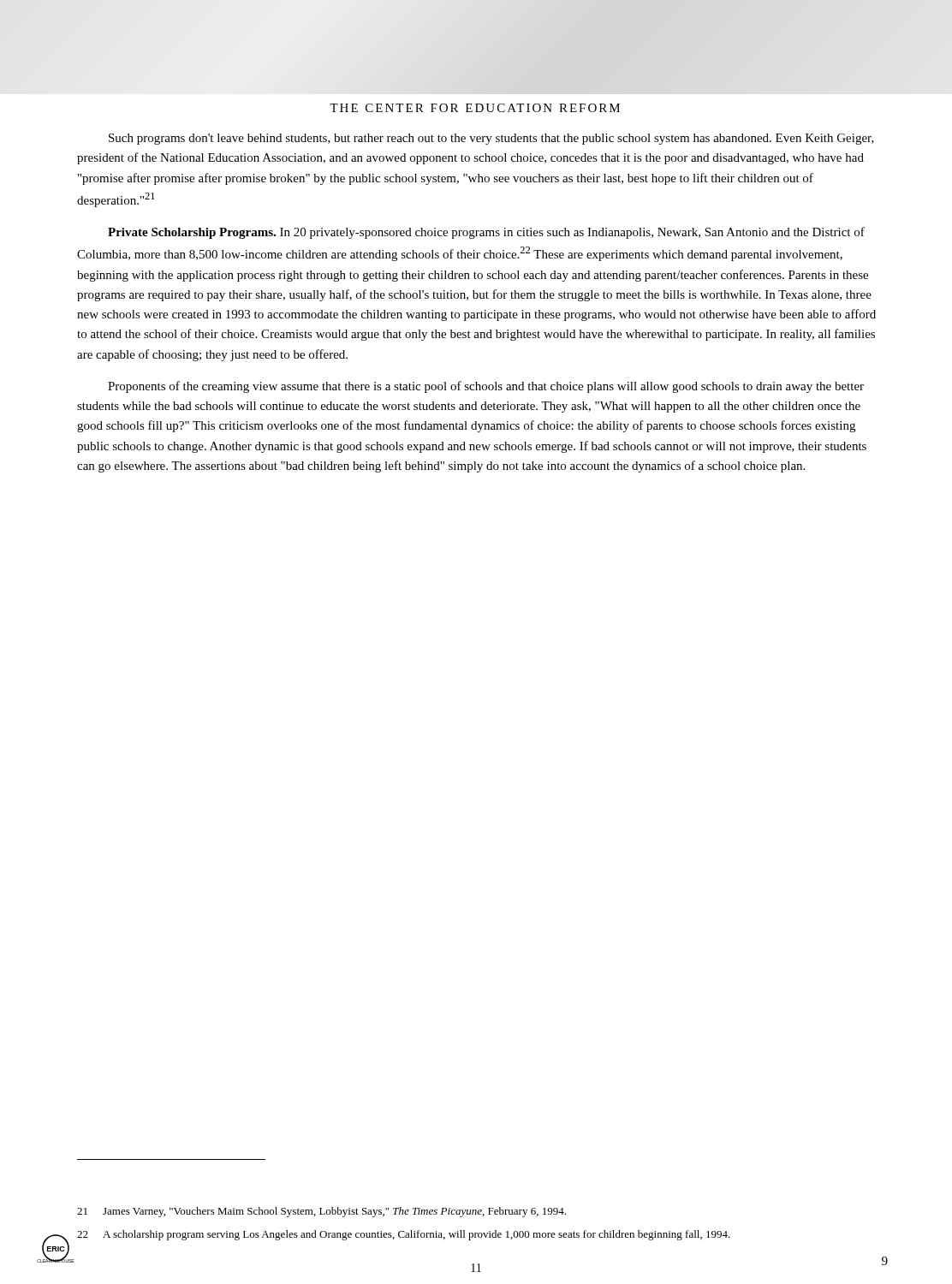Screen dimensions: 1284x952
Task: Locate the region starting "Proponents of the creaming view"
Action: [x=482, y=426]
